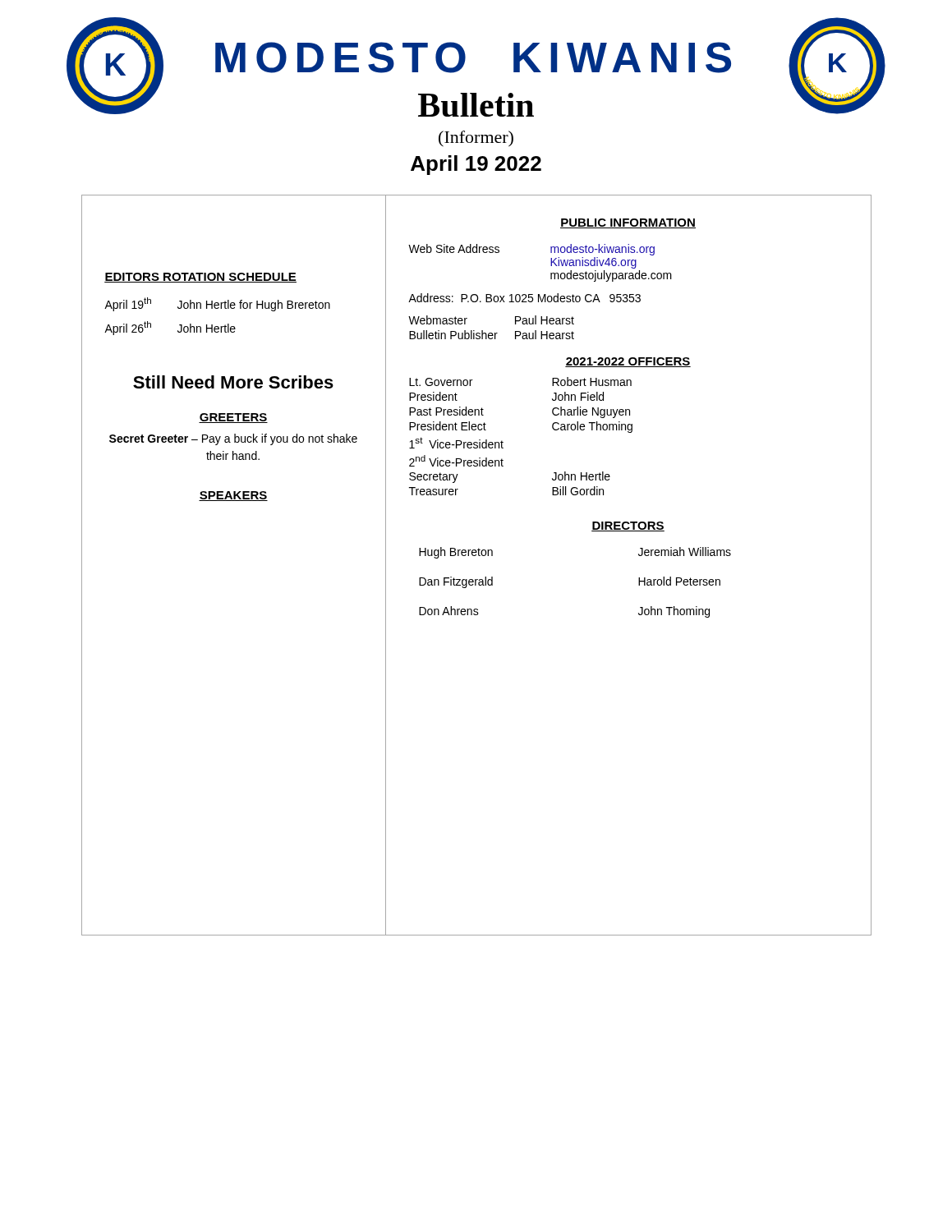
Task: Click on the text block starting "MODESTO KIWANIS"
Action: pyautogui.click(x=476, y=57)
